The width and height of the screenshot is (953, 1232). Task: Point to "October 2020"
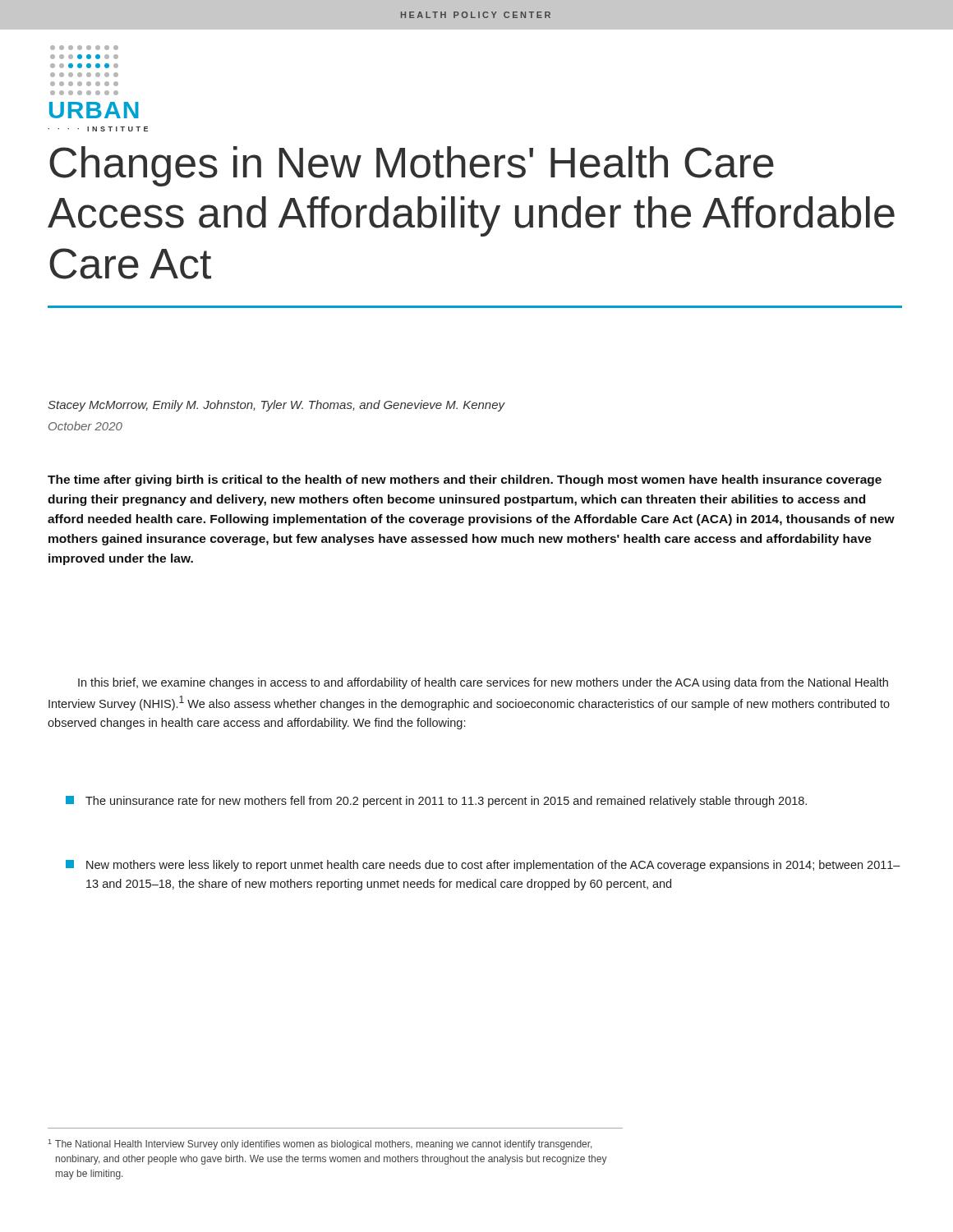click(x=85, y=426)
